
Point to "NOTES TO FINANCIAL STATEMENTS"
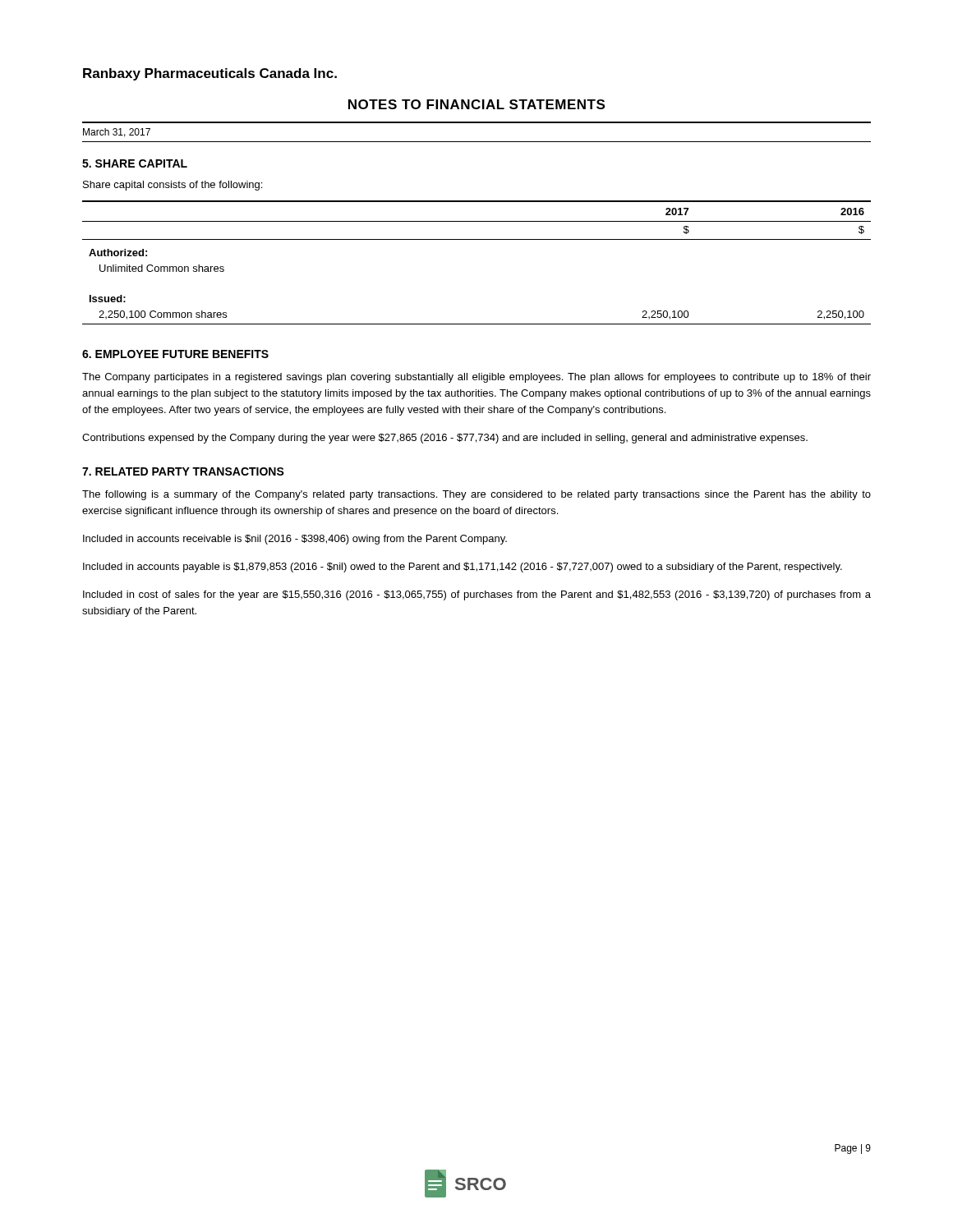(476, 105)
